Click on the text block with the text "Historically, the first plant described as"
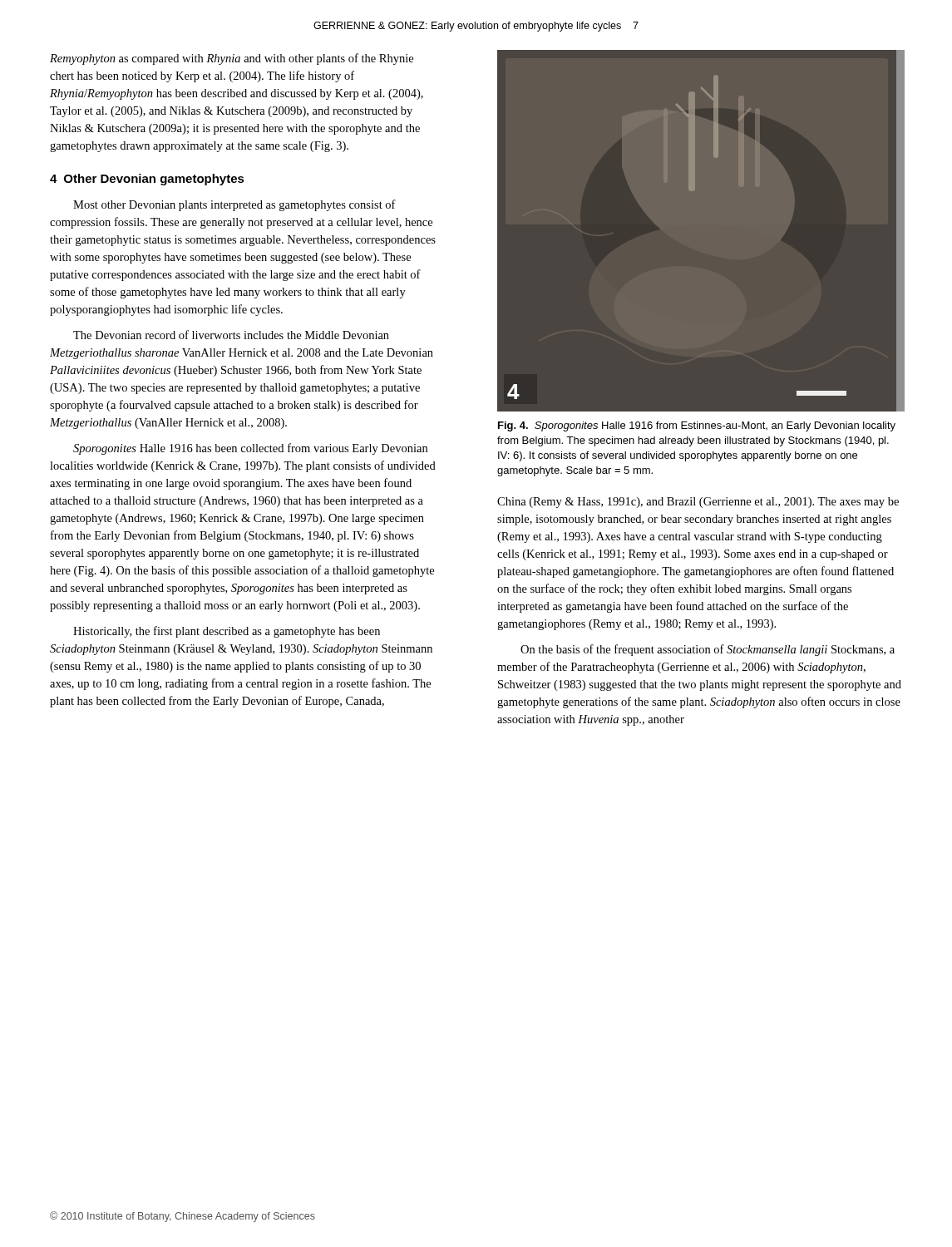This screenshot has height=1247, width=952. pyautogui.click(x=244, y=667)
